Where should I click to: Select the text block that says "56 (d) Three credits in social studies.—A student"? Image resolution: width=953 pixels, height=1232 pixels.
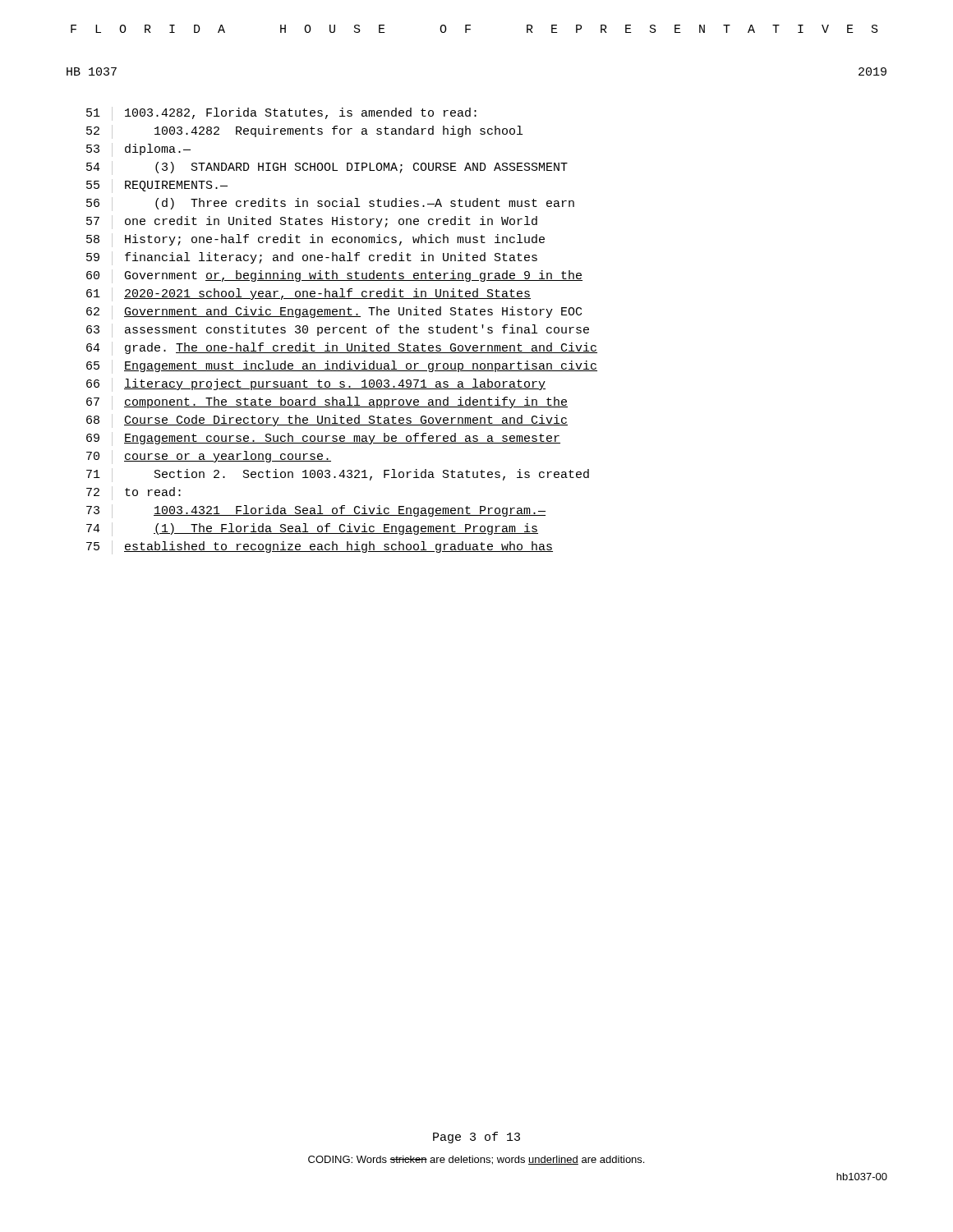click(x=485, y=204)
